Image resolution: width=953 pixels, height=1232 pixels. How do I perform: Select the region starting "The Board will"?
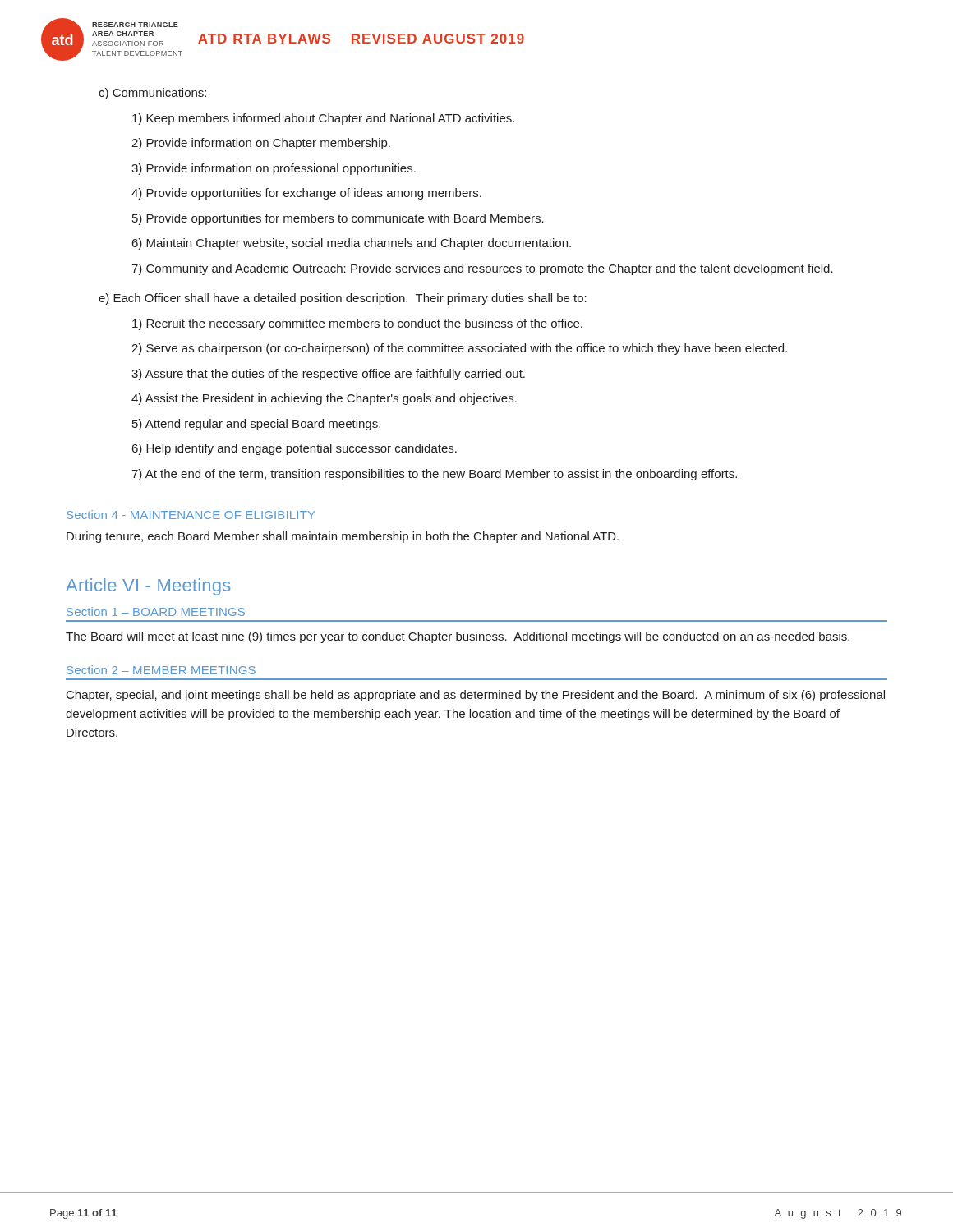458,636
